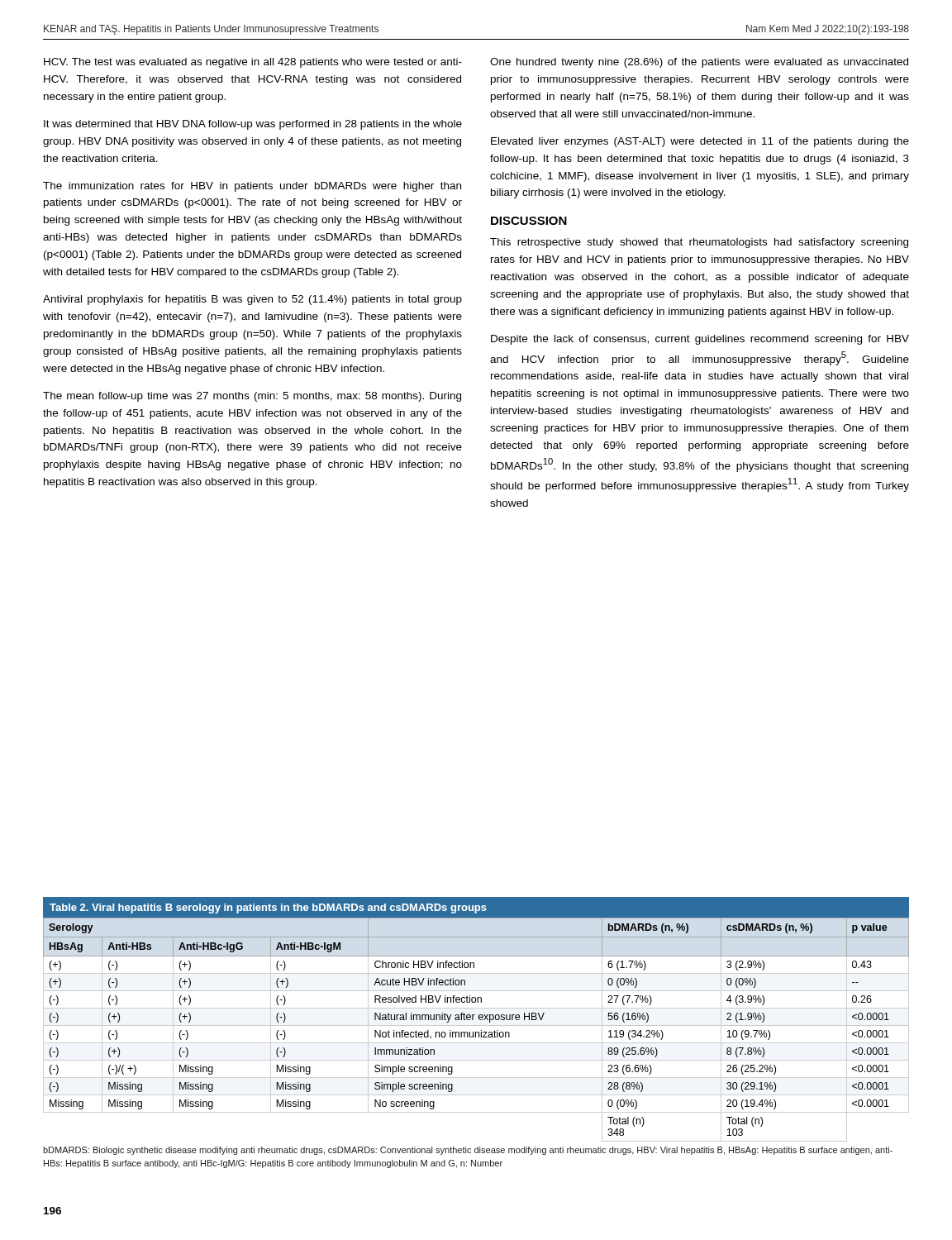Find the text block that reads "It was determined that HBV DNA follow-up was"
952x1240 pixels.
[252, 141]
